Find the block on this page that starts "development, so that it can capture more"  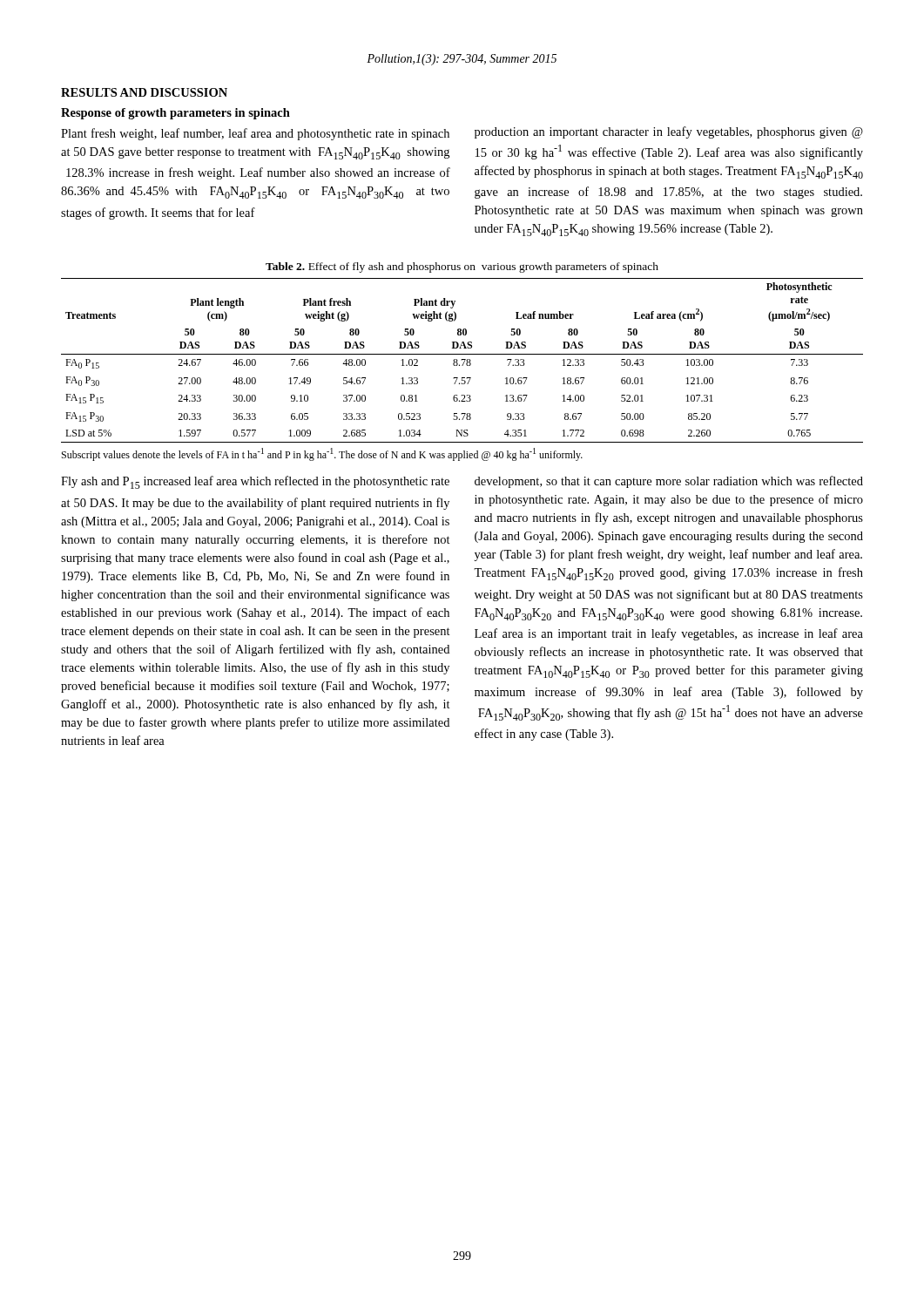coord(669,608)
